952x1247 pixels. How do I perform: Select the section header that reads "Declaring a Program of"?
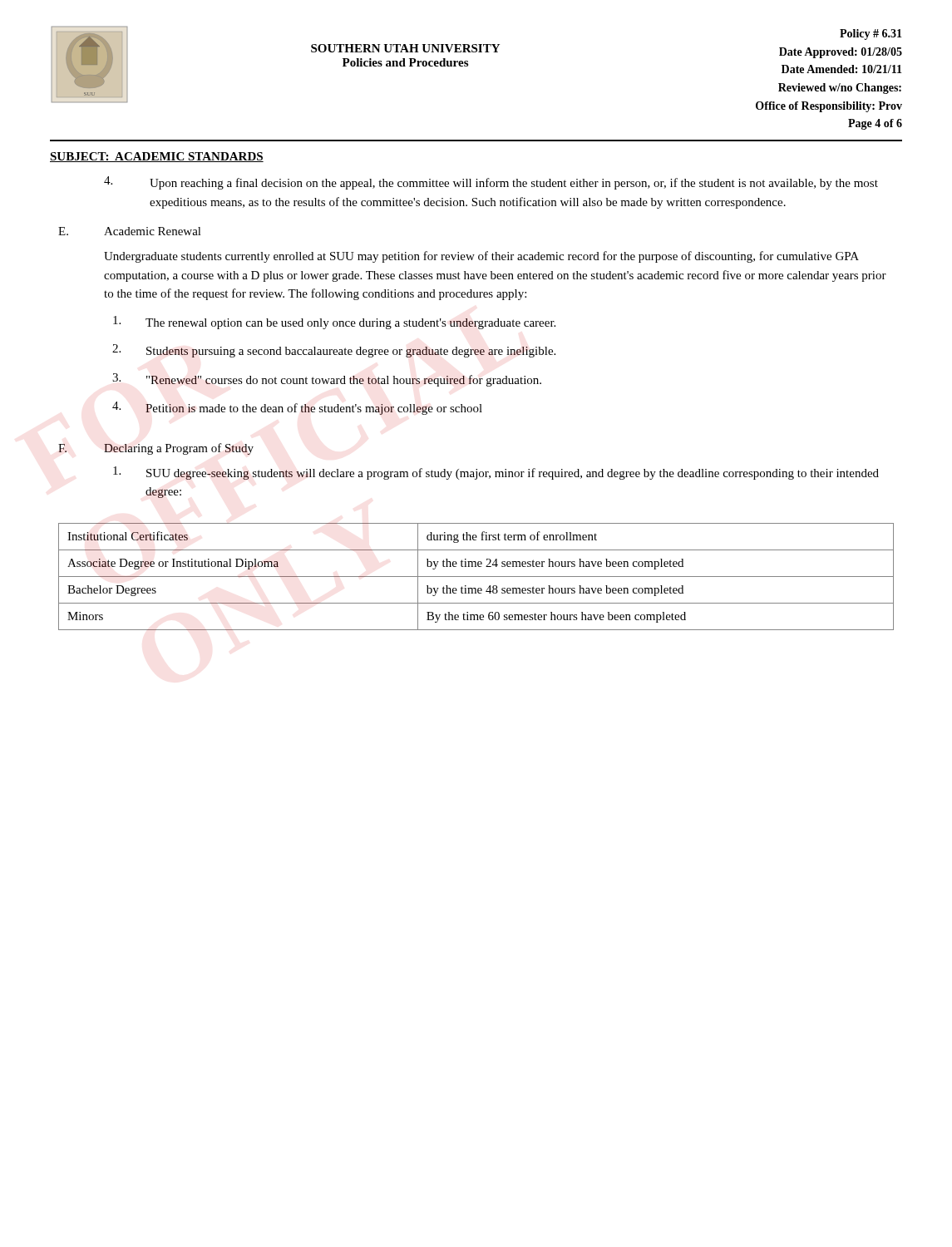[x=179, y=448]
